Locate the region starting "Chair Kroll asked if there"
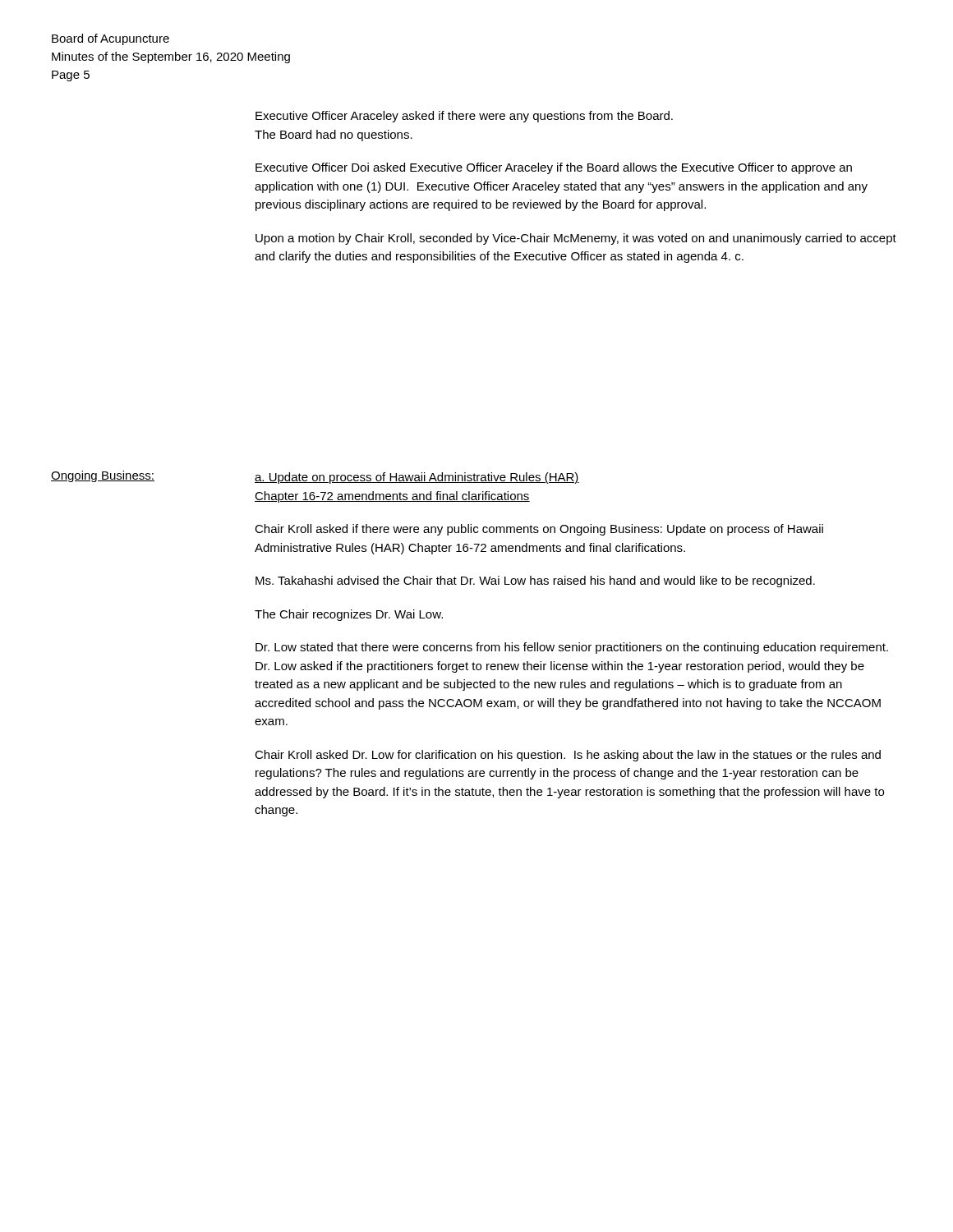This screenshot has width=953, height=1232. (x=578, y=538)
